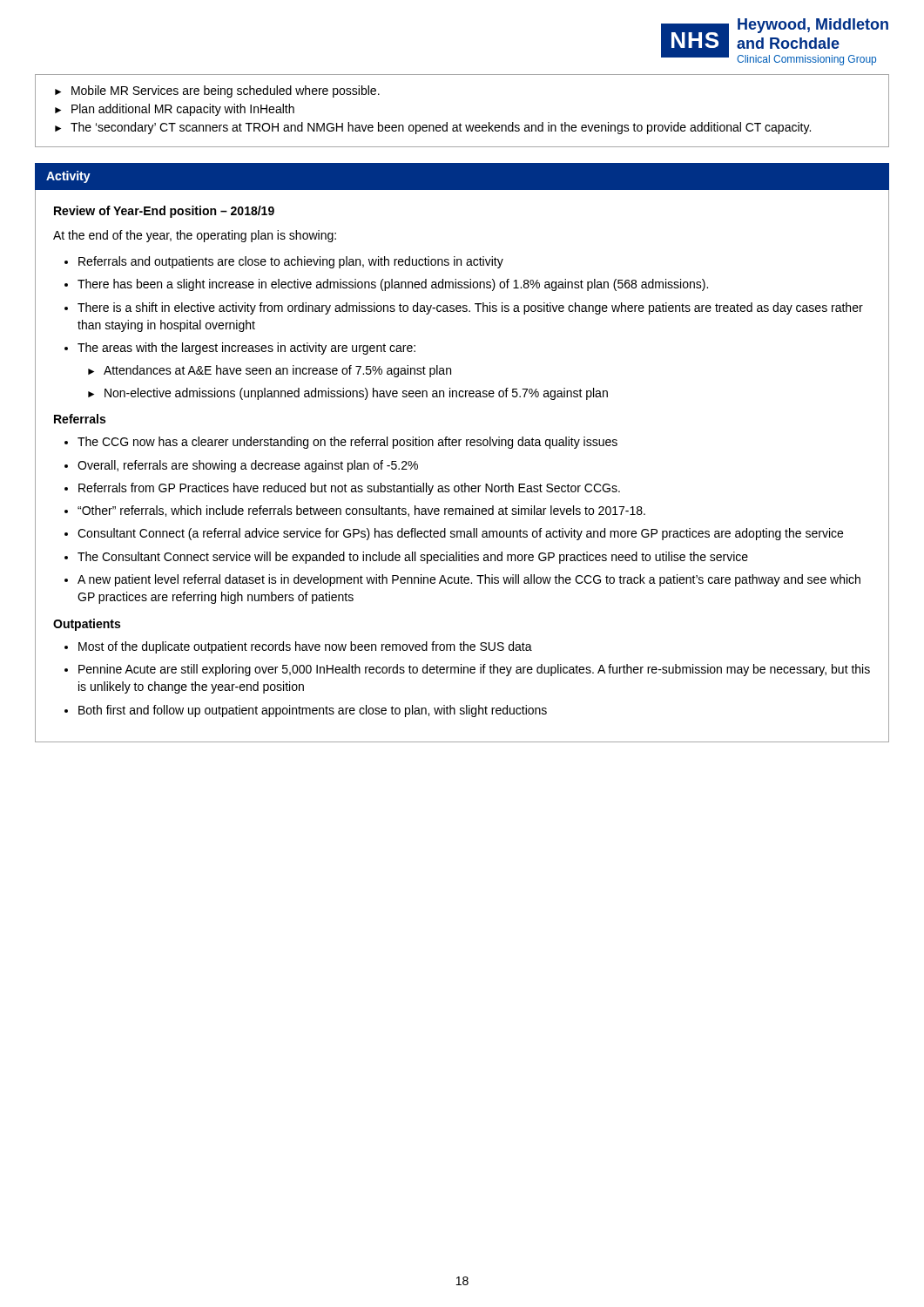Screen dimensions: 1307x924
Task: Point to the text block starting "The areas with the largest increases in"
Action: tap(246, 349)
